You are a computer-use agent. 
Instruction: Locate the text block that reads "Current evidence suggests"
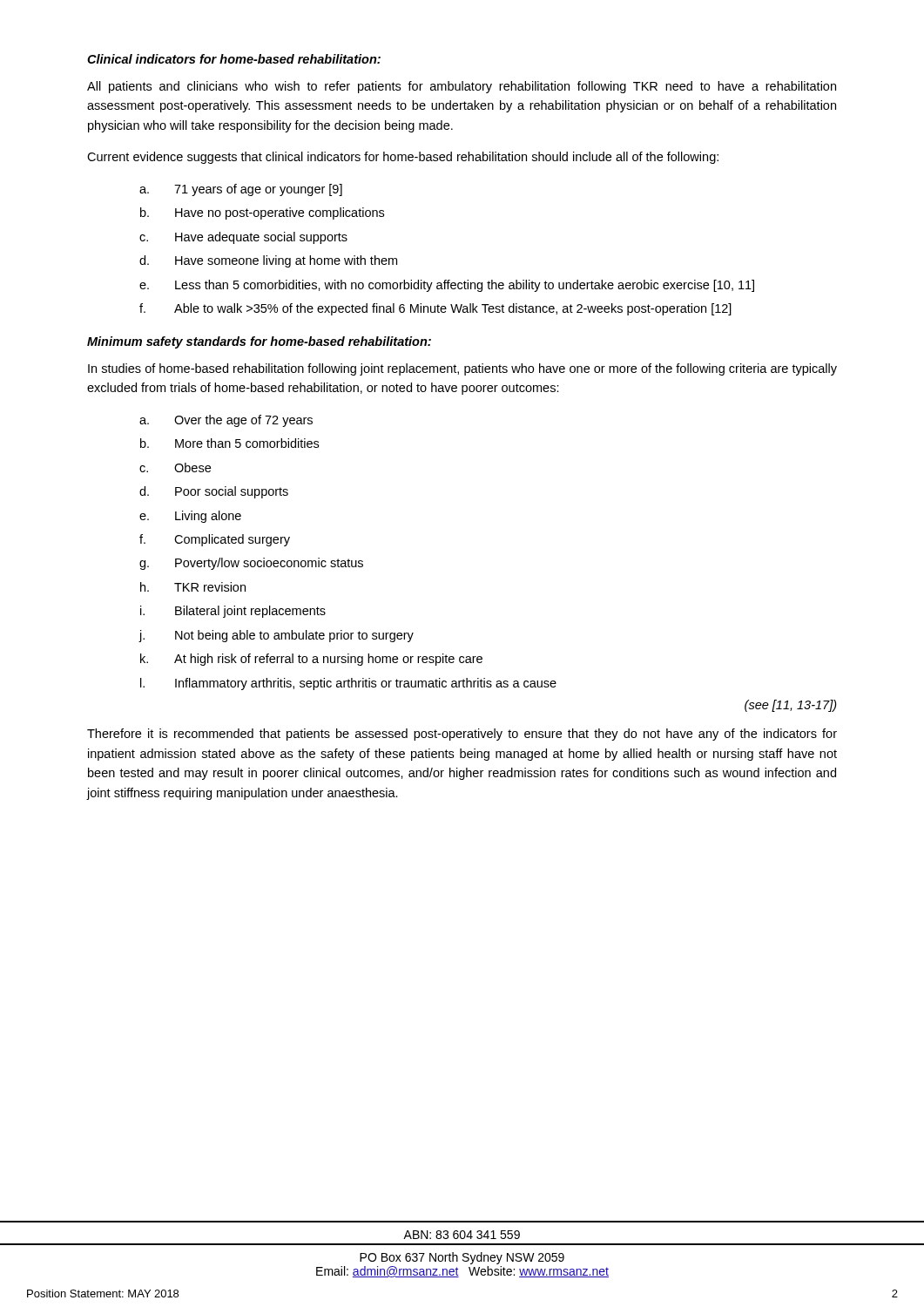[403, 157]
